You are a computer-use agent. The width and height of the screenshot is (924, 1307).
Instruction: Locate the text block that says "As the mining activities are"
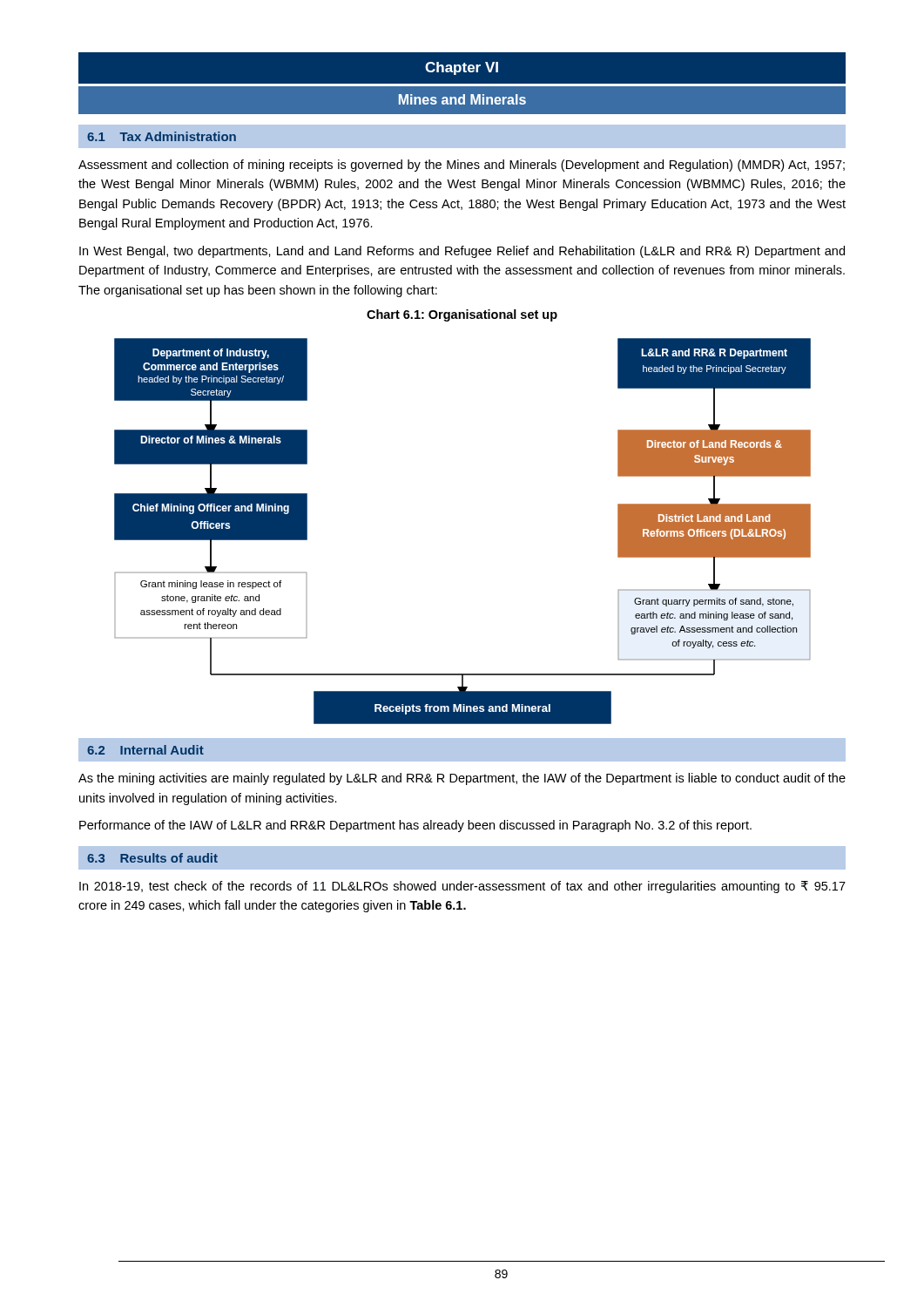coord(462,788)
